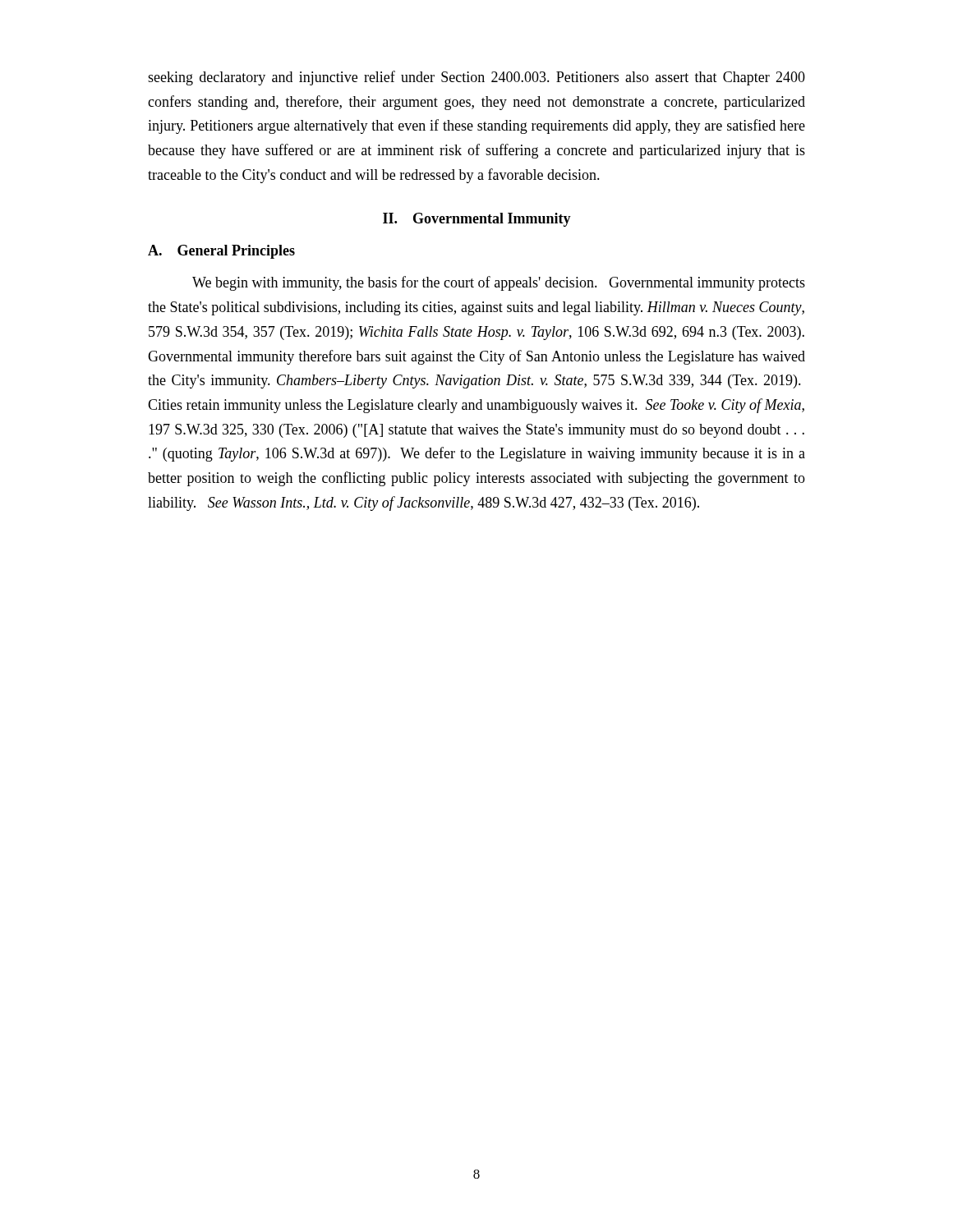Viewport: 953px width, 1232px height.
Task: Find the section header that reads "A. General Principles"
Action: point(221,251)
